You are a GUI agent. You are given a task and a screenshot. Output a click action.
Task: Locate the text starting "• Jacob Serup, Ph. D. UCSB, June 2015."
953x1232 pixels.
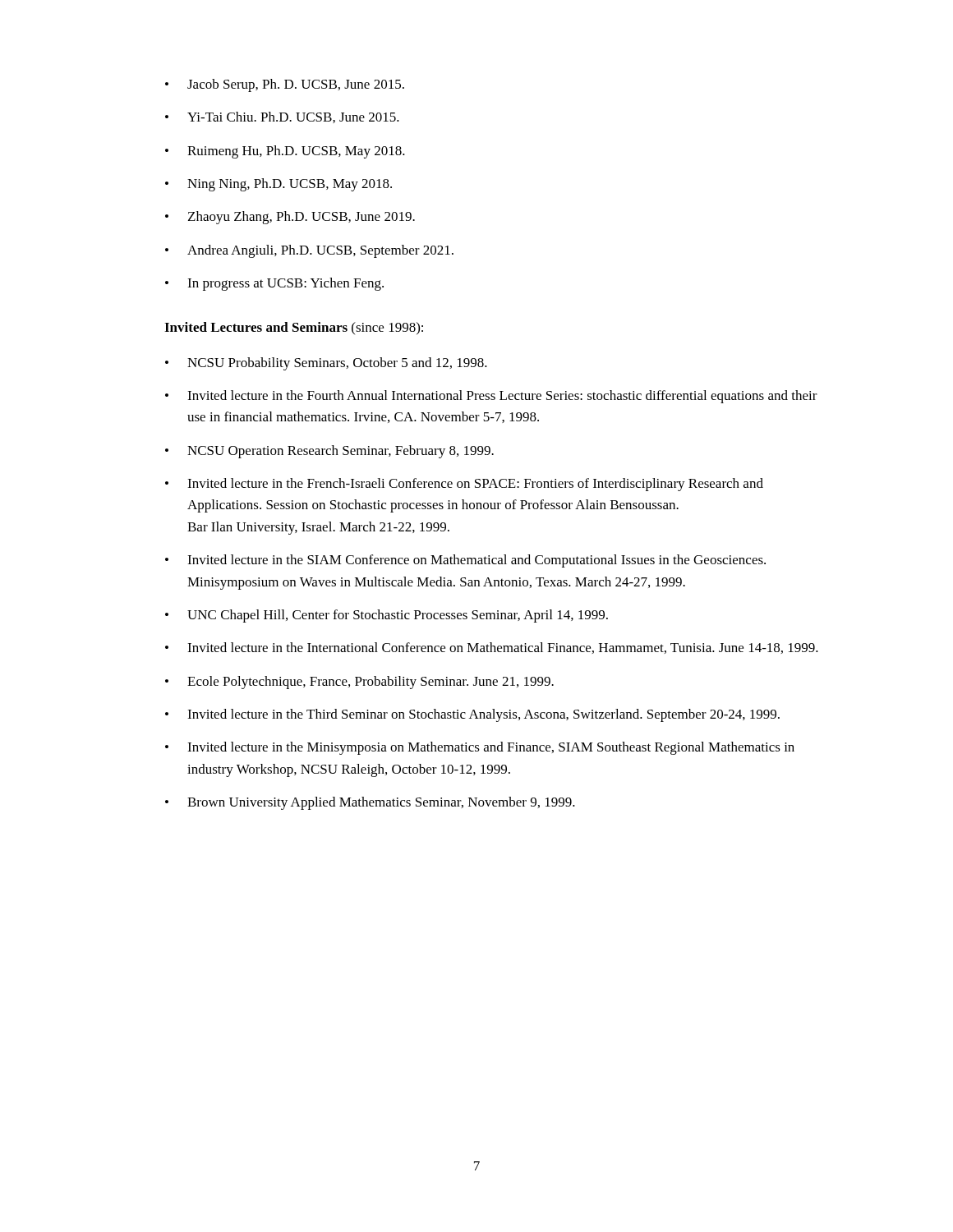point(285,85)
